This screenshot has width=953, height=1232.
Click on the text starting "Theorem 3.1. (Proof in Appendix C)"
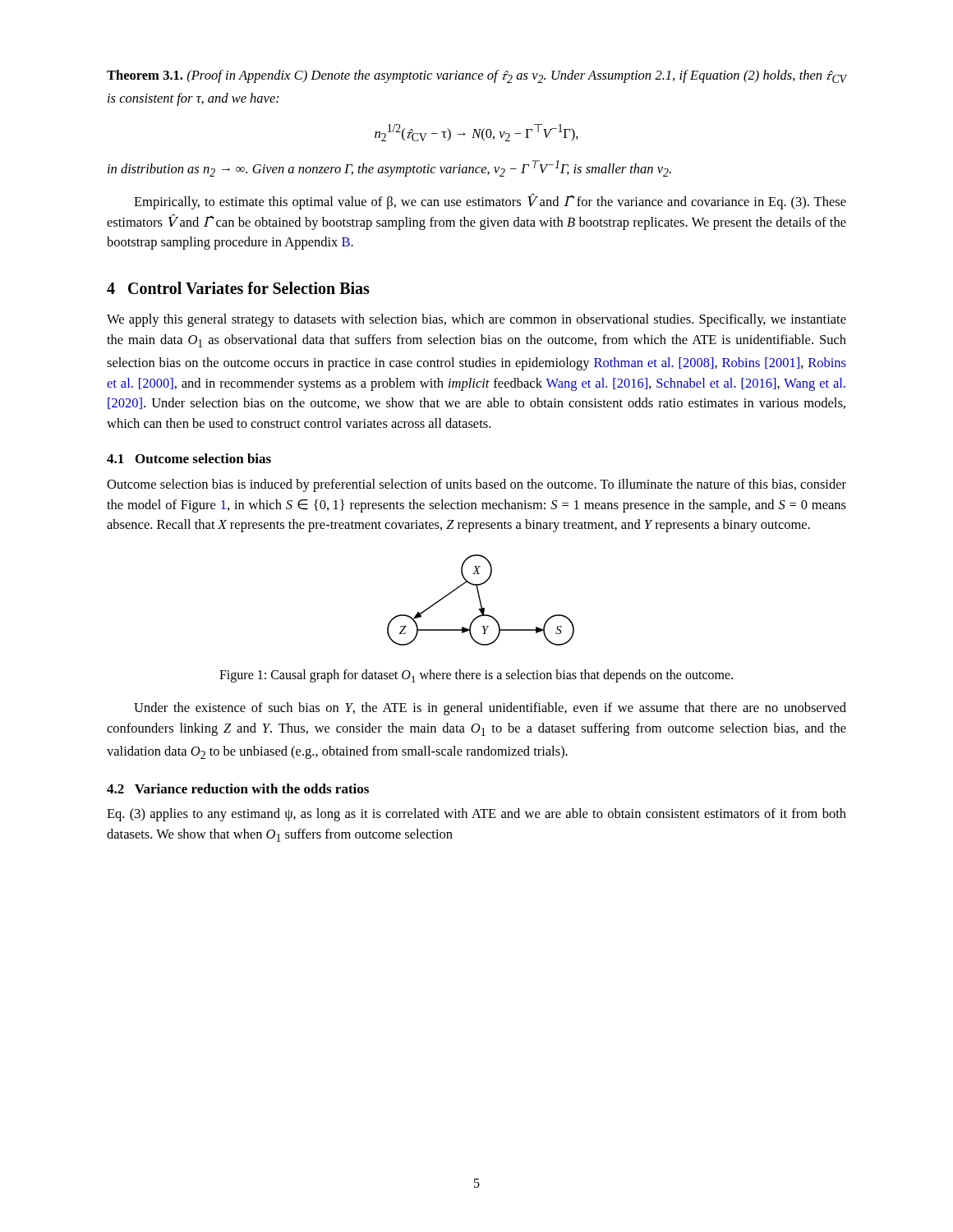(476, 87)
